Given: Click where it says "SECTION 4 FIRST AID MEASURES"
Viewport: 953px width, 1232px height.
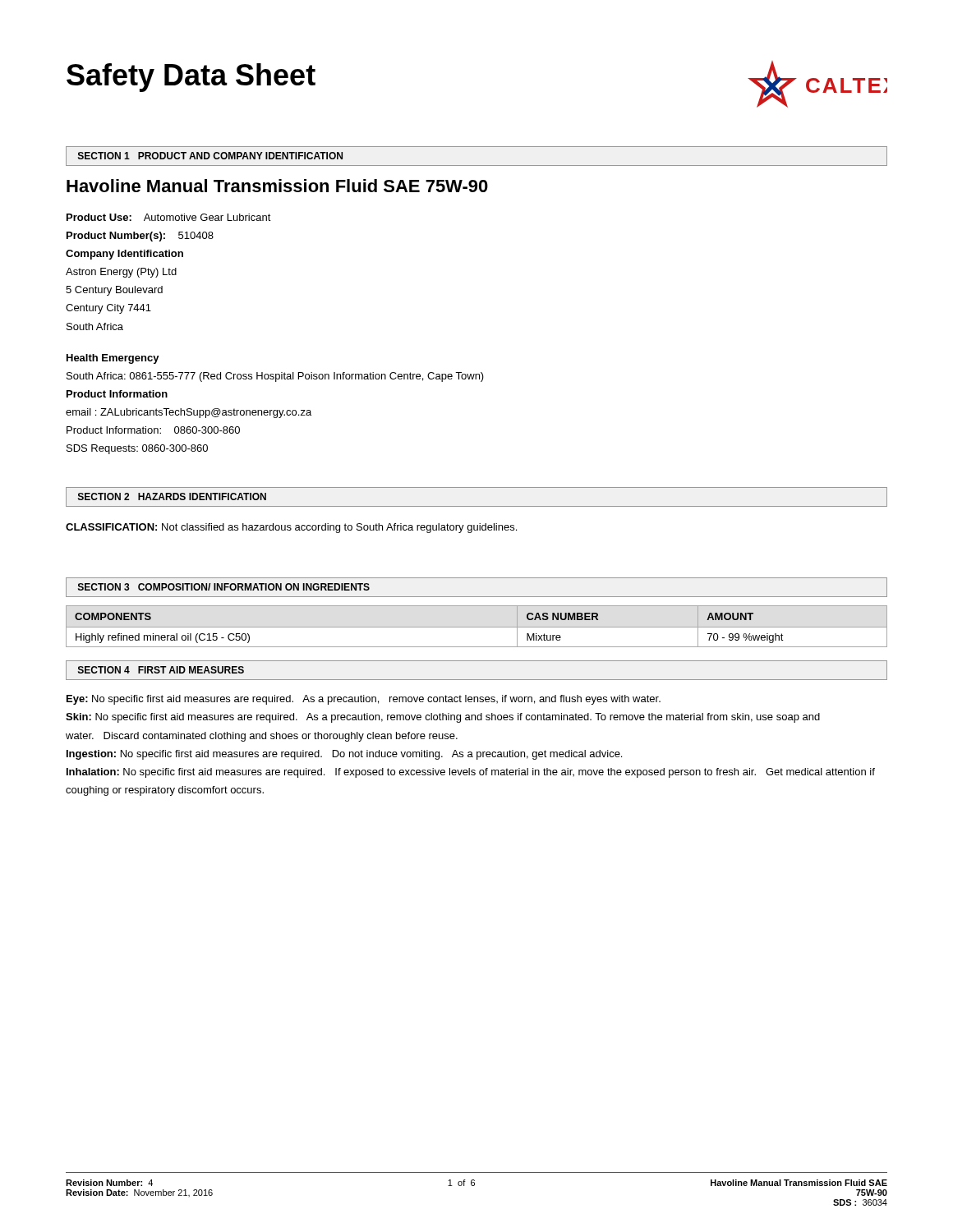Looking at the screenshot, I should pos(159,670).
